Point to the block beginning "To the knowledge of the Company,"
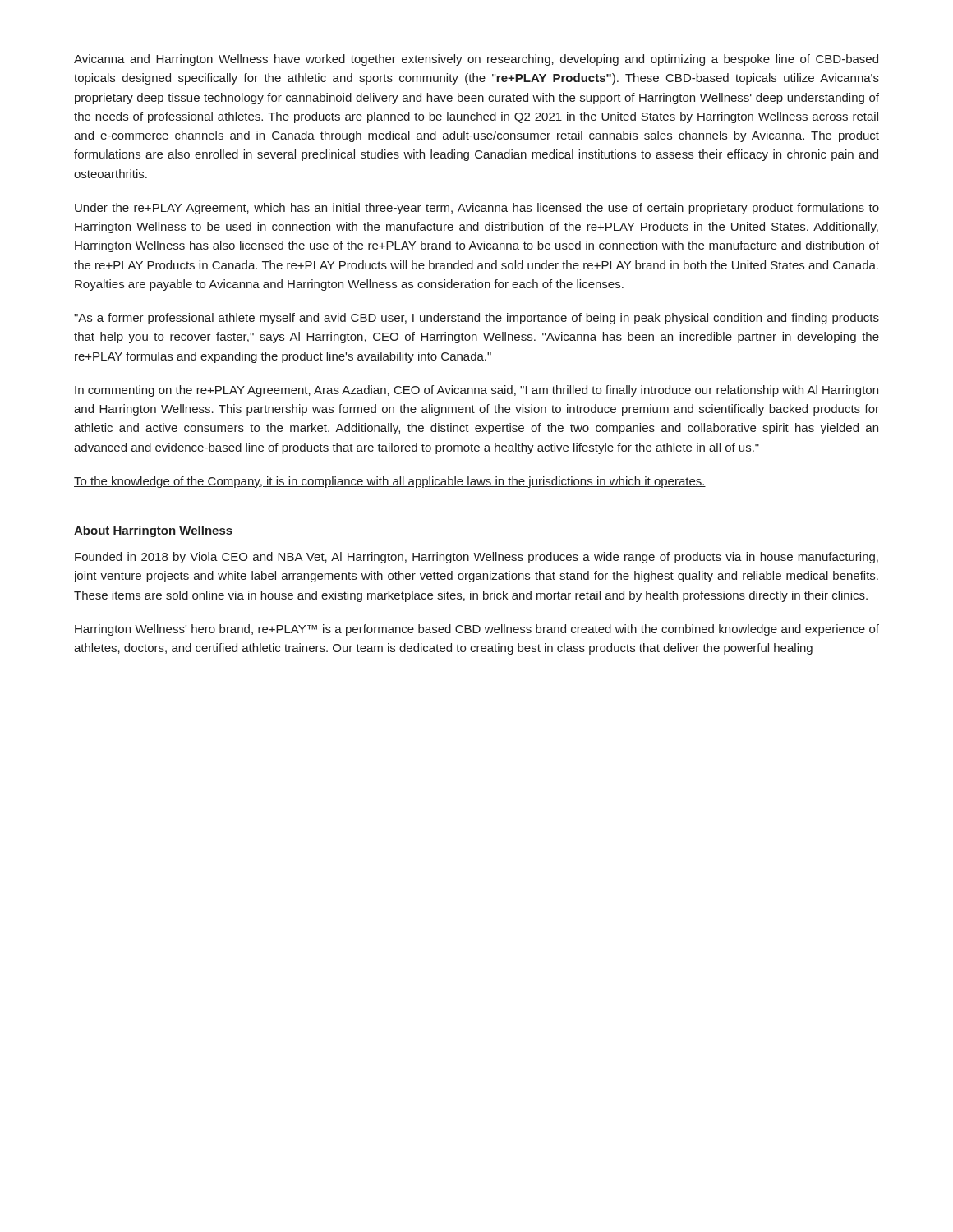The height and width of the screenshot is (1232, 953). [390, 481]
